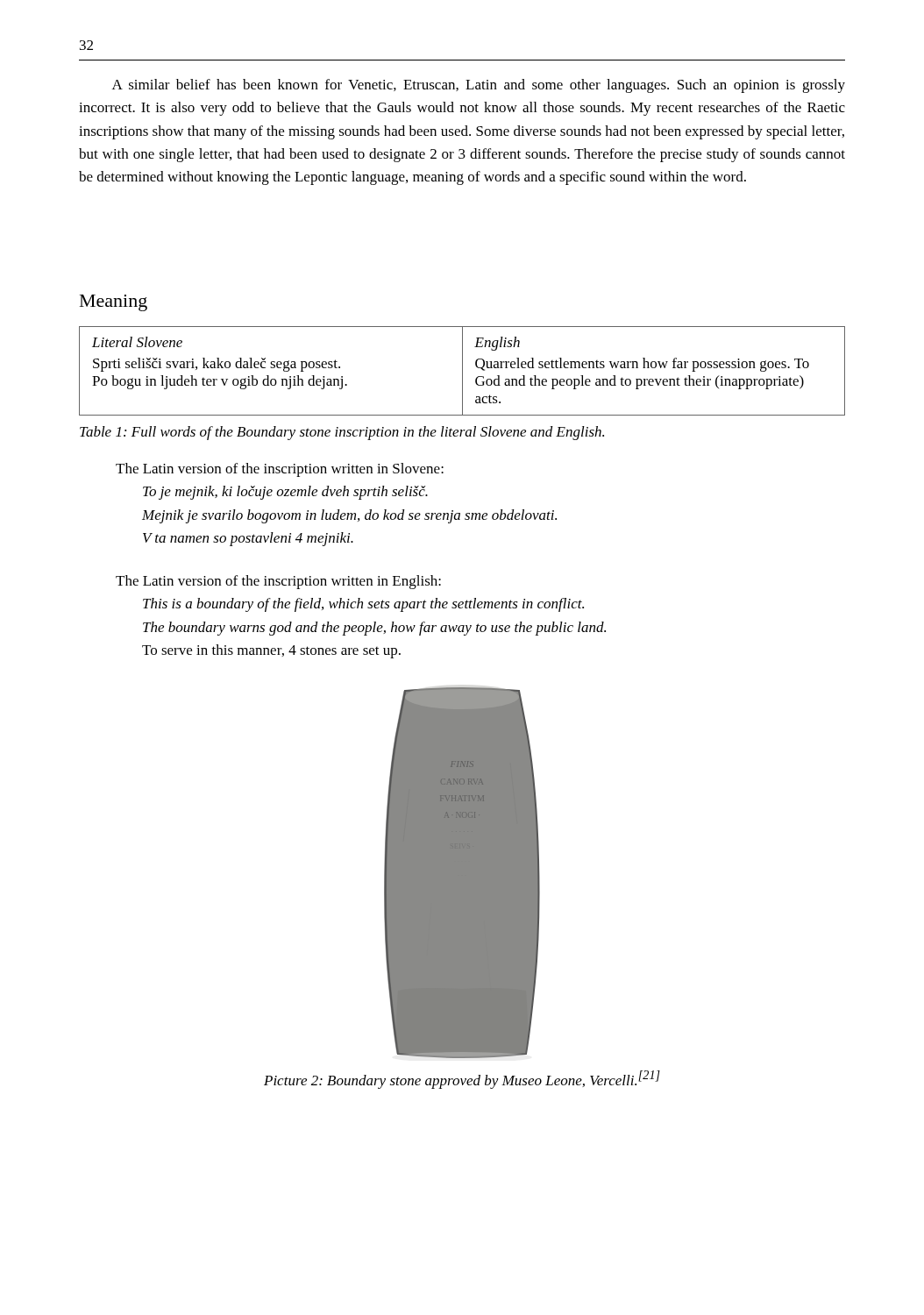This screenshot has height=1315, width=924.
Task: Navigate to the element starting "Table 1: Full"
Action: click(342, 432)
